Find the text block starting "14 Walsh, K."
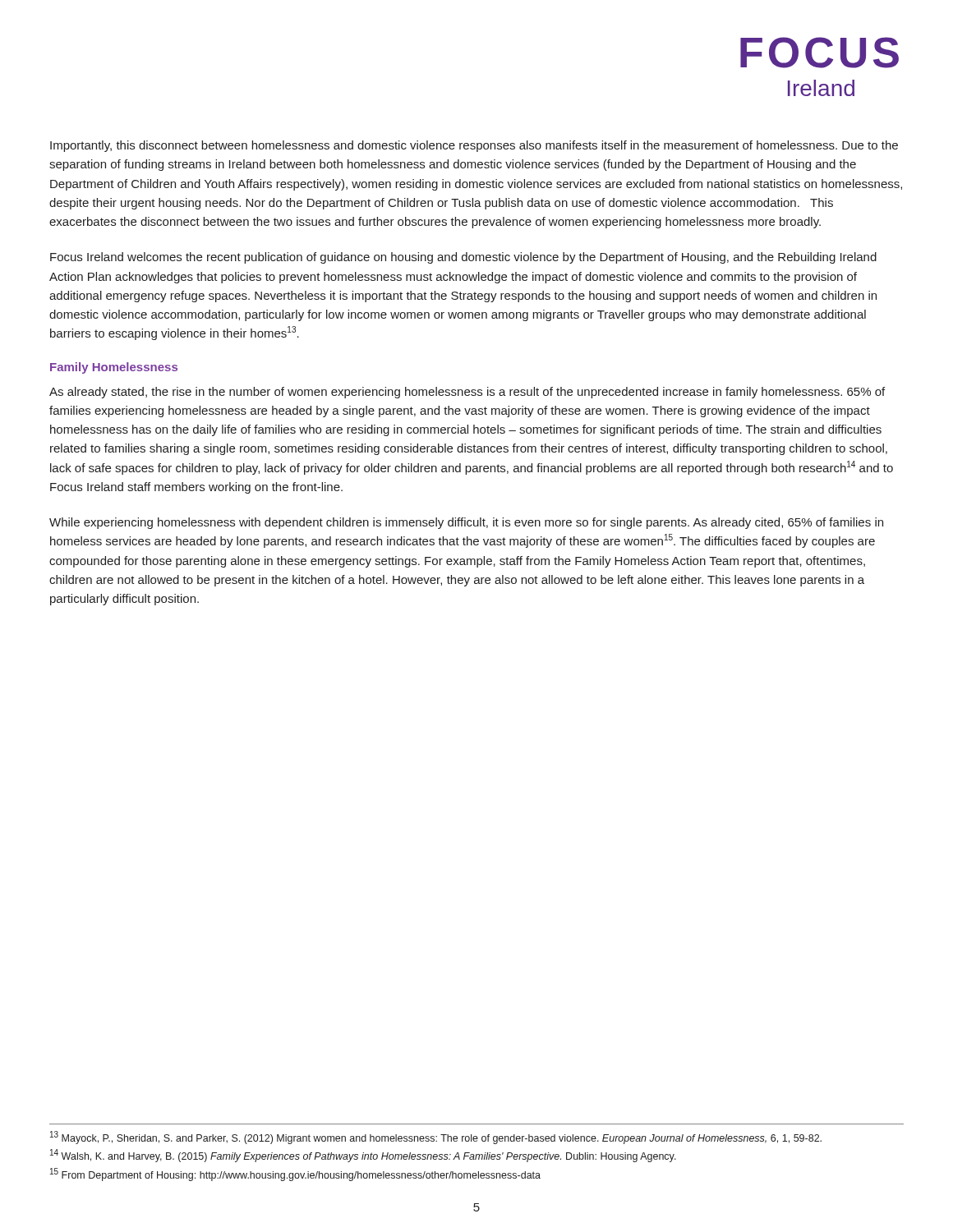The height and width of the screenshot is (1232, 953). [363, 1156]
